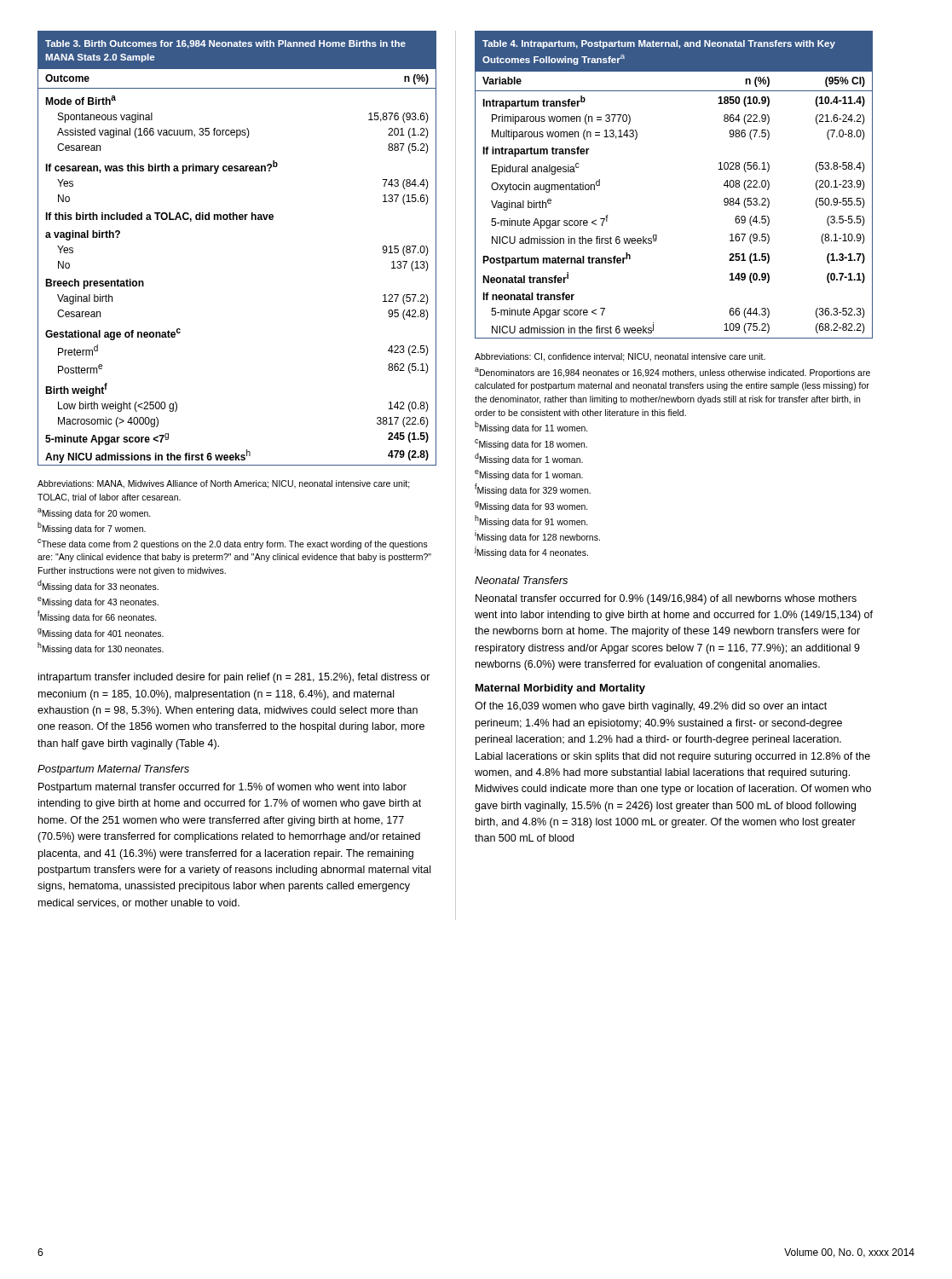Viewport: 952px width, 1279px height.
Task: Click on the text block that says "Postpartum maternal transfer occurred for"
Action: point(234,845)
